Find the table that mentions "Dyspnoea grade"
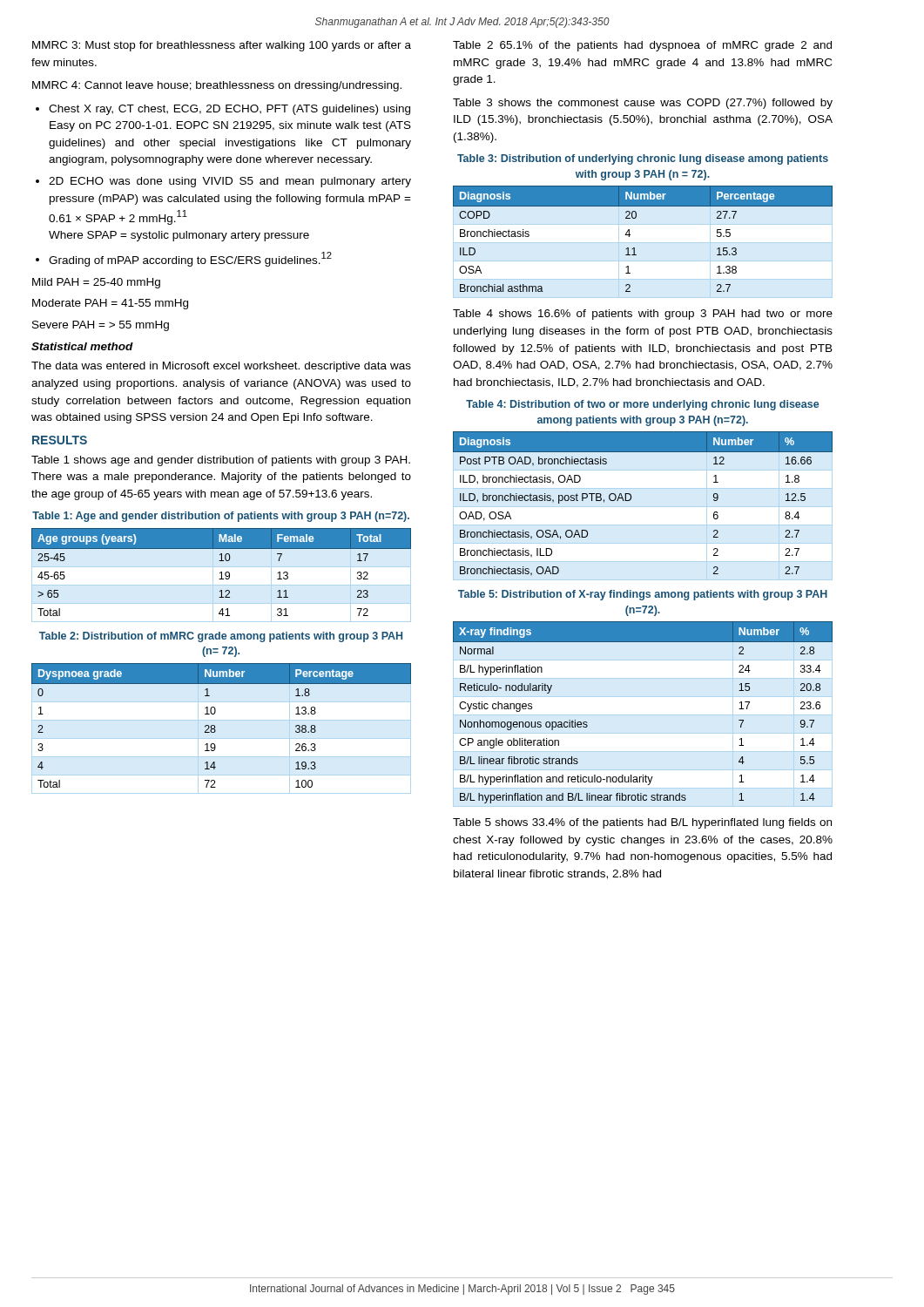The image size is (924, 1307). 221,728
